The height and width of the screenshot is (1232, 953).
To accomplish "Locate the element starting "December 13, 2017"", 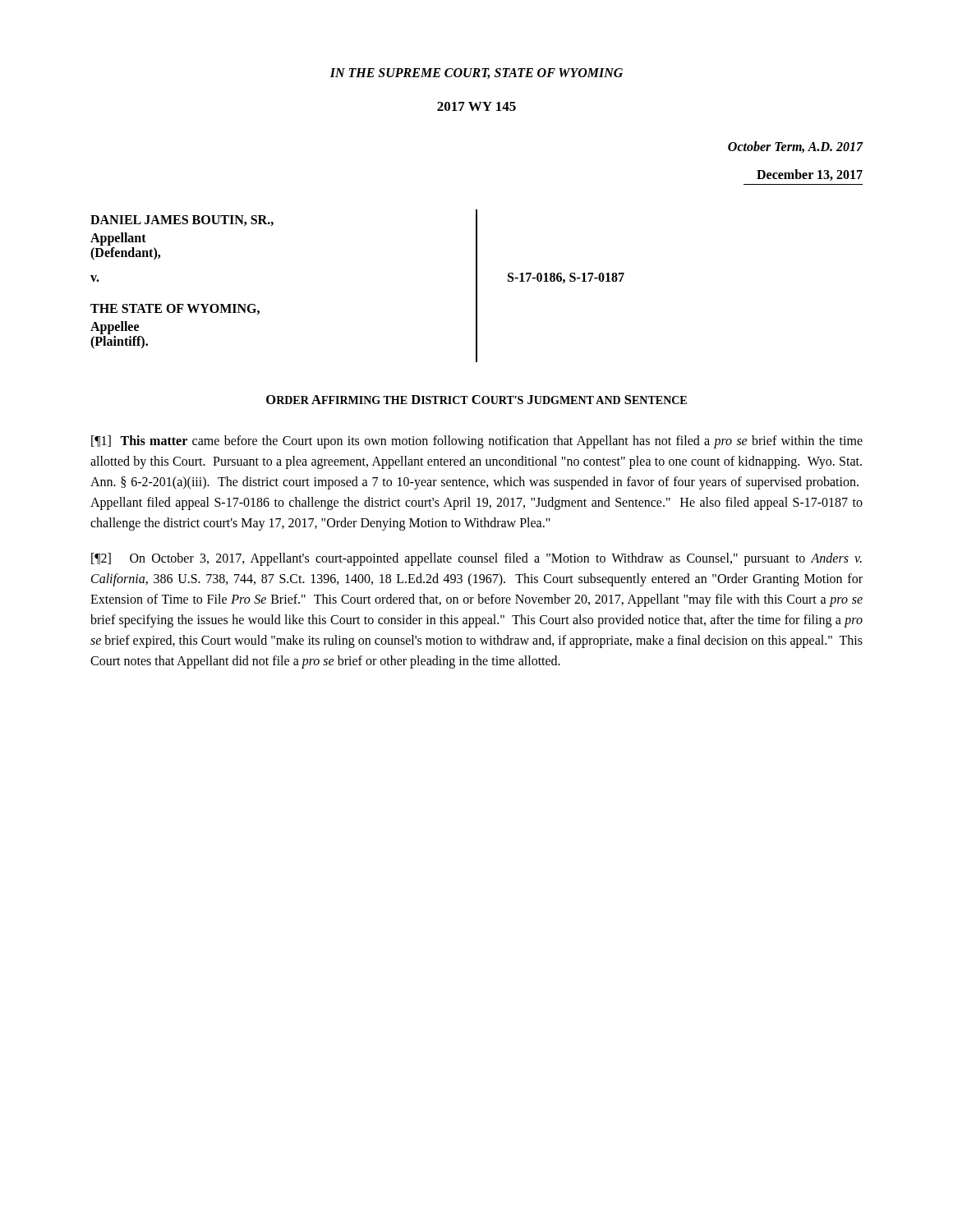I will coord(803,176).
